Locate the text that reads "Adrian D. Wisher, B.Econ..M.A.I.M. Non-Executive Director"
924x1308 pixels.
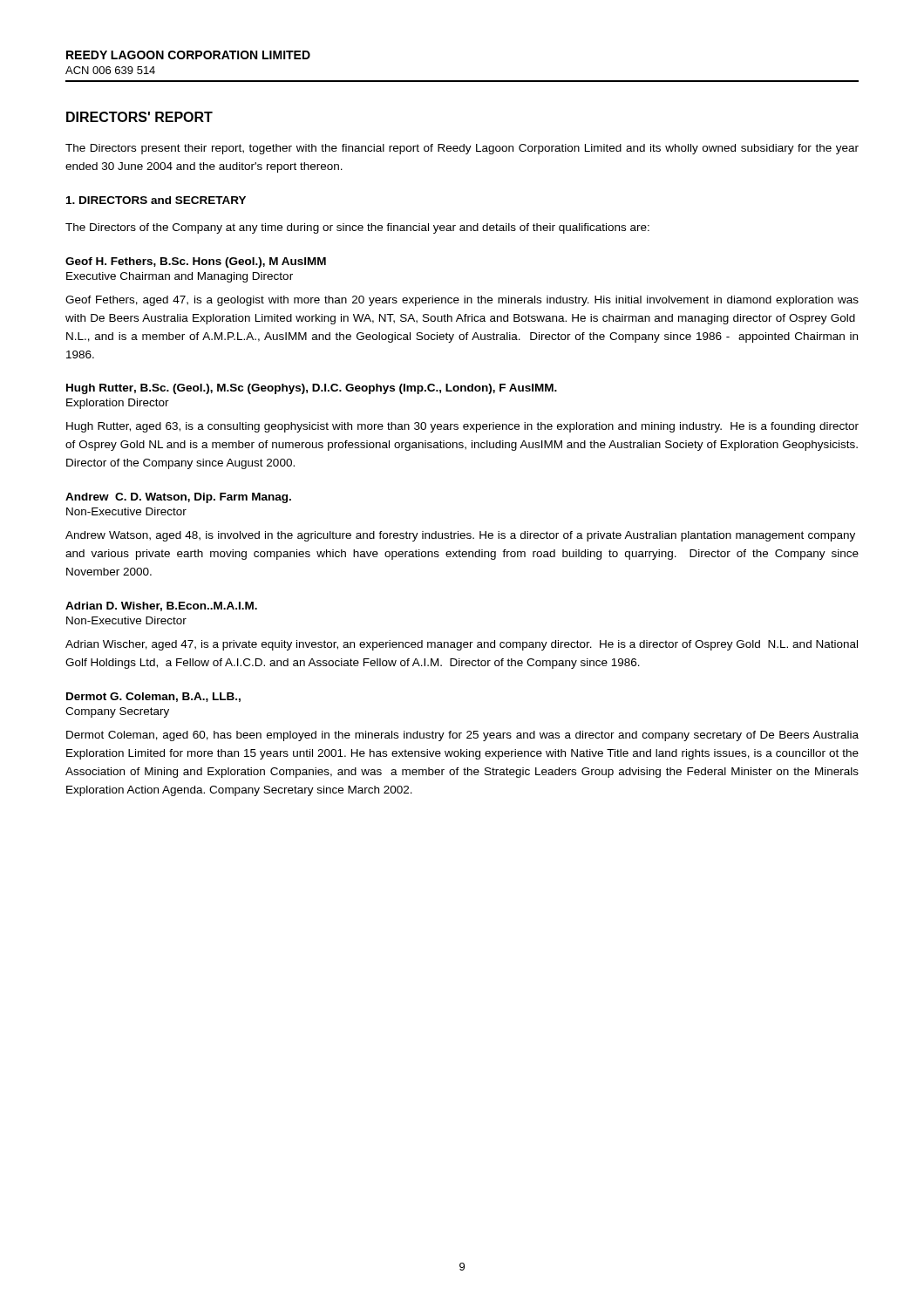coord(161,606)
